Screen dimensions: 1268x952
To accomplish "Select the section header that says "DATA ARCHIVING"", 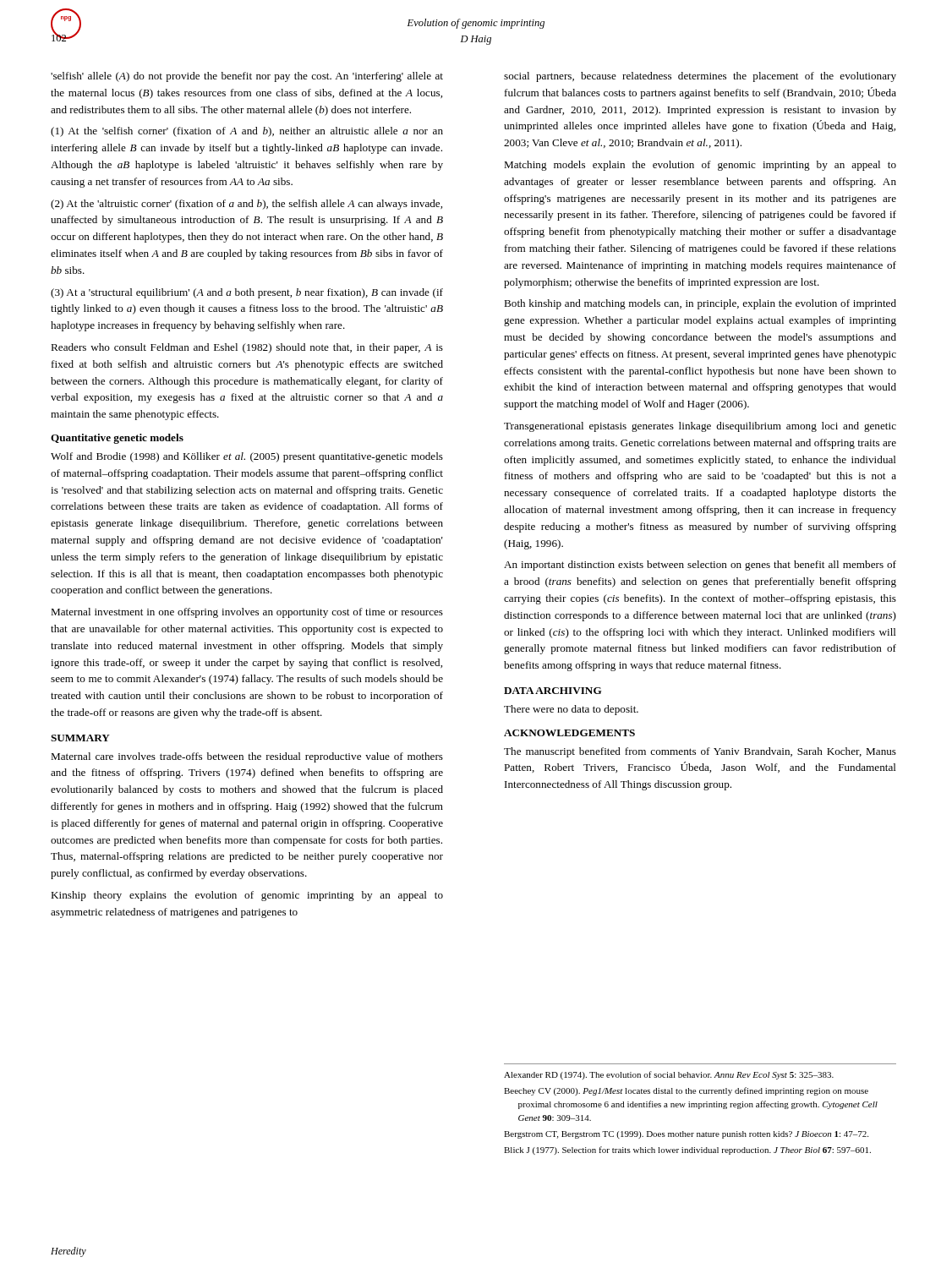I will (x=553, y=690).
